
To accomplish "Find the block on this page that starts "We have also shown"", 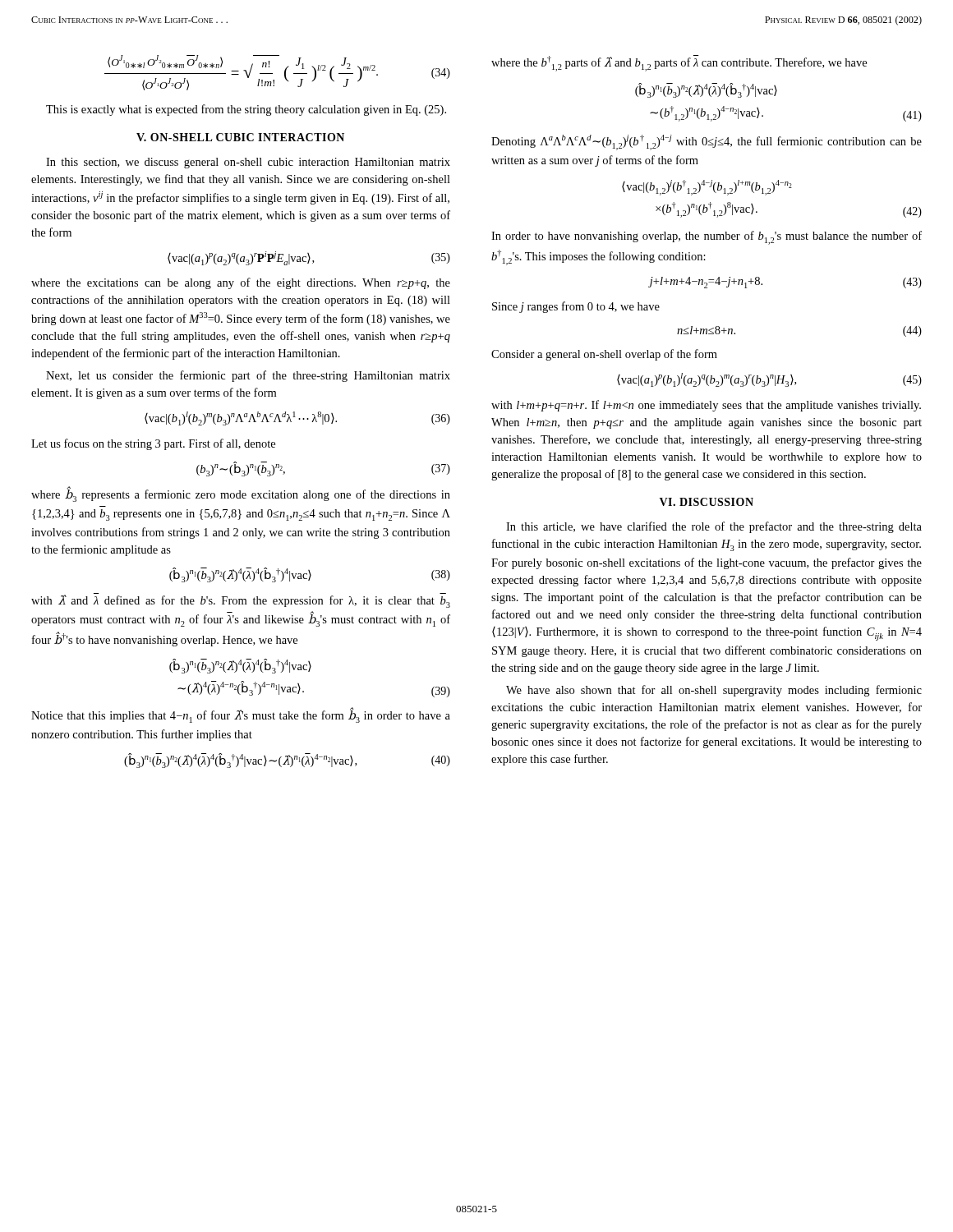I will click(707, 724).
